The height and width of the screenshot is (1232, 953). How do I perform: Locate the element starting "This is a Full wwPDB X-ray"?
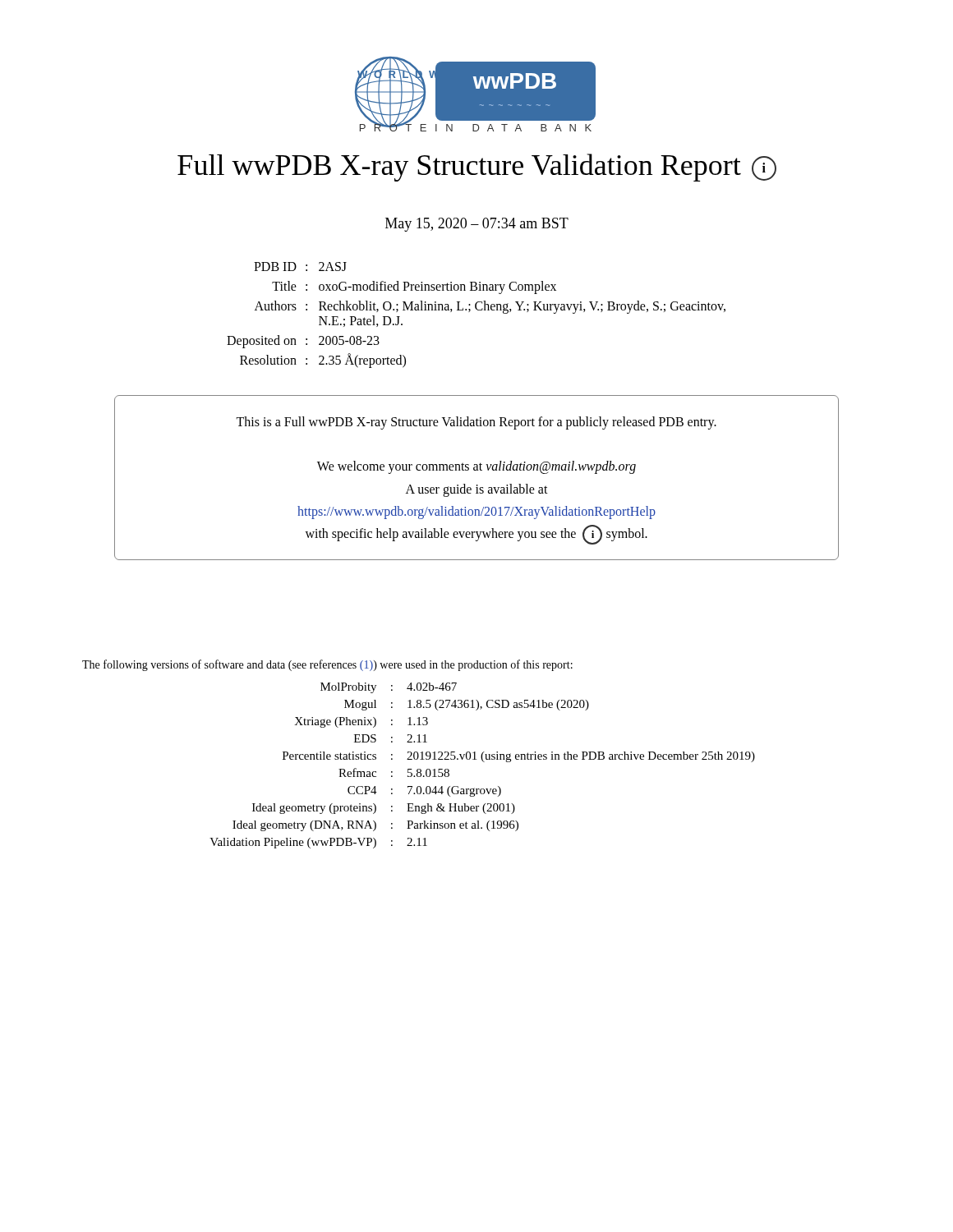tap(476, 480)
